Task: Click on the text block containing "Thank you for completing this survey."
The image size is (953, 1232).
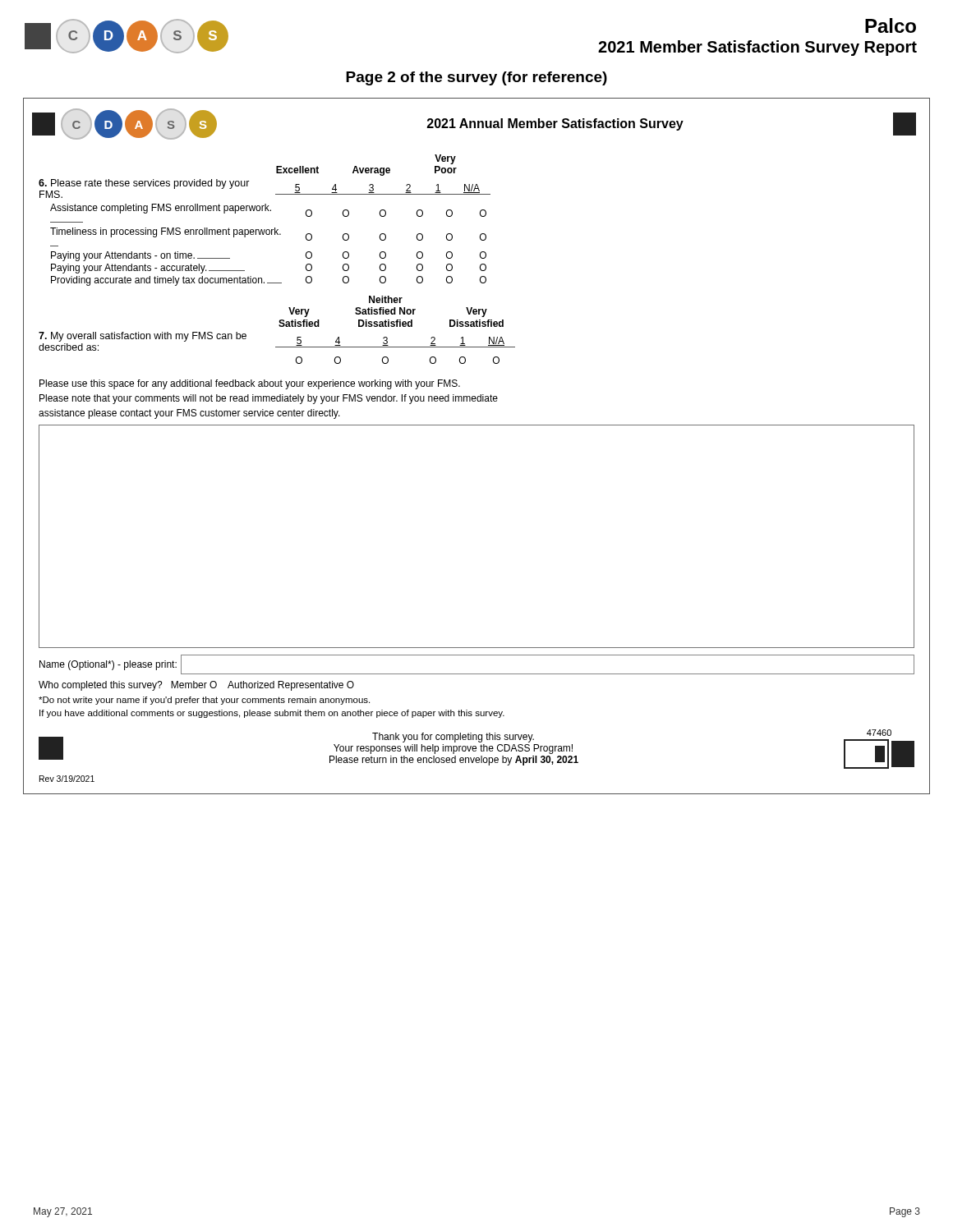Action: [x=453, y=748]
